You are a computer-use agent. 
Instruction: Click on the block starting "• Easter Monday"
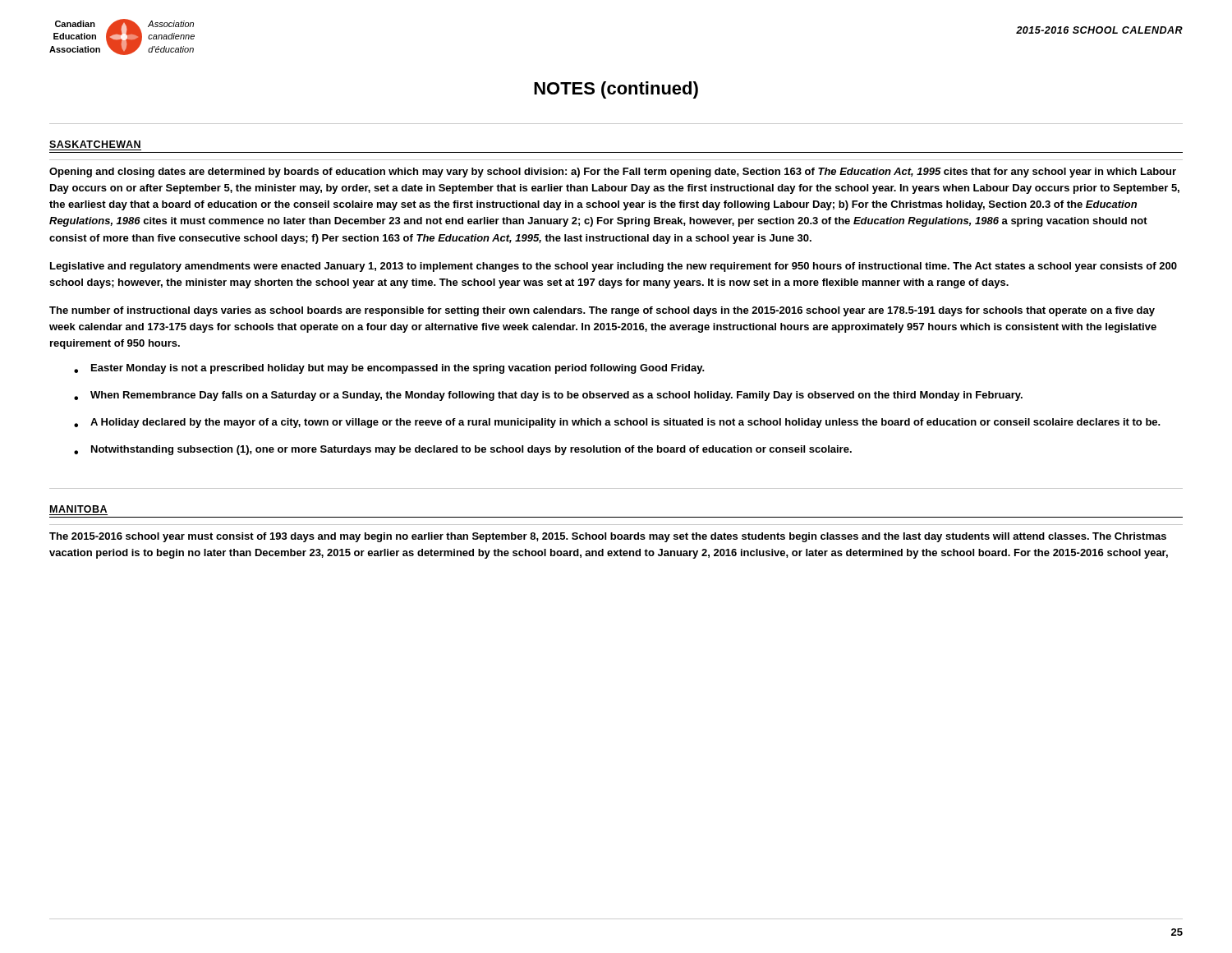point(389,371)
